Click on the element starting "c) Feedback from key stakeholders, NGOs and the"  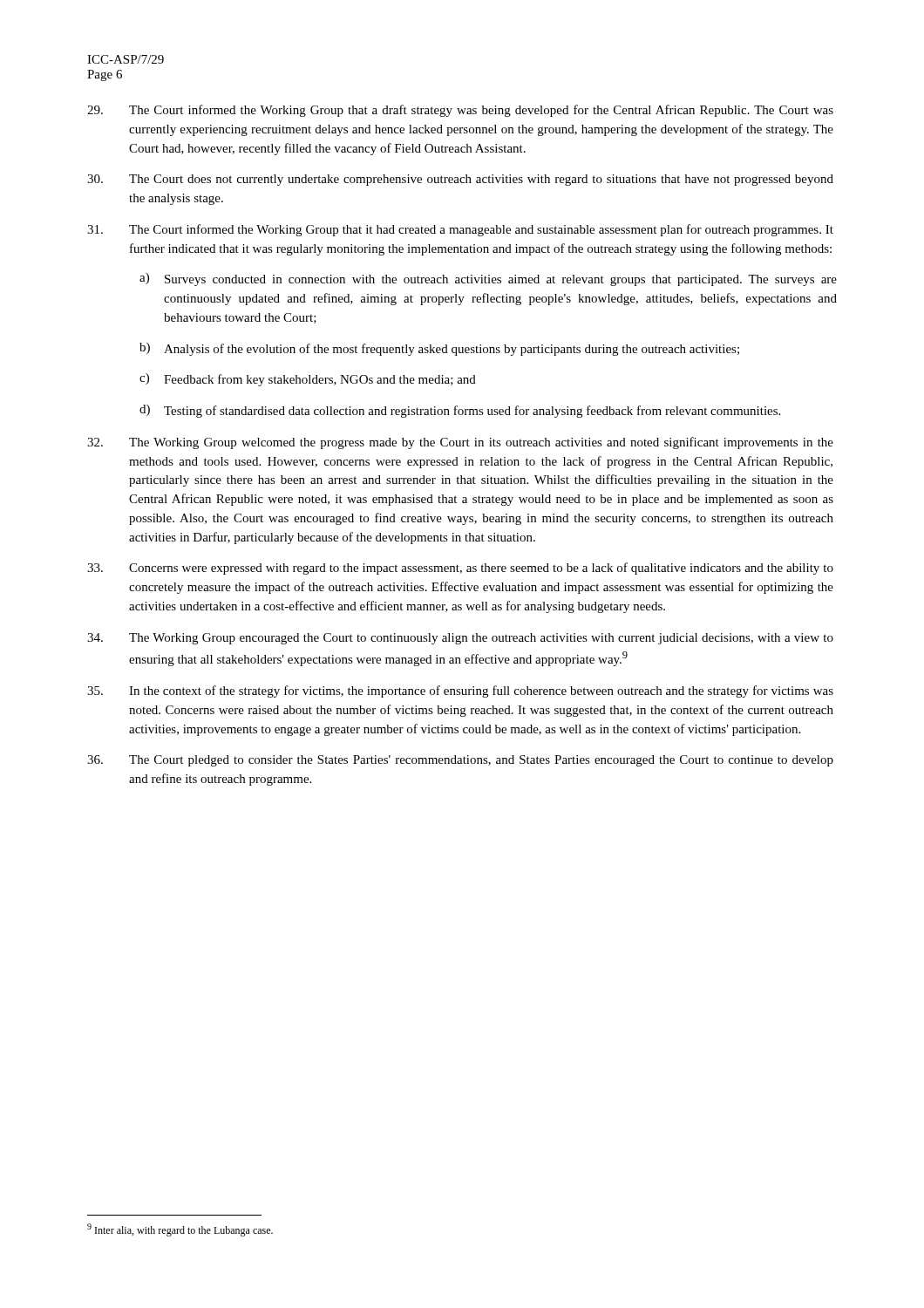pyautogui.click(x=462, y=380)
